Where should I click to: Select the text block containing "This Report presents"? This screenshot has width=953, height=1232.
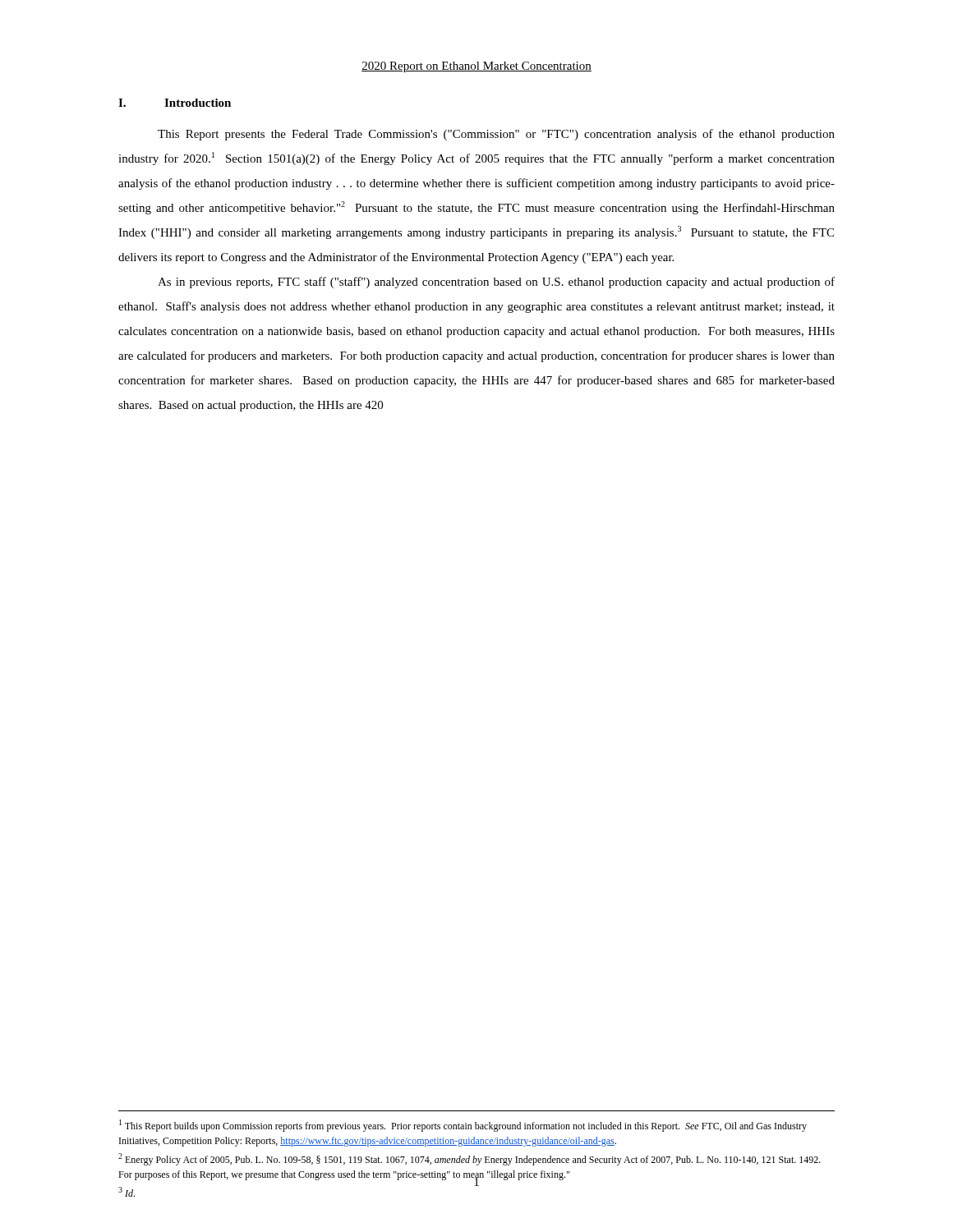[476, 195]
